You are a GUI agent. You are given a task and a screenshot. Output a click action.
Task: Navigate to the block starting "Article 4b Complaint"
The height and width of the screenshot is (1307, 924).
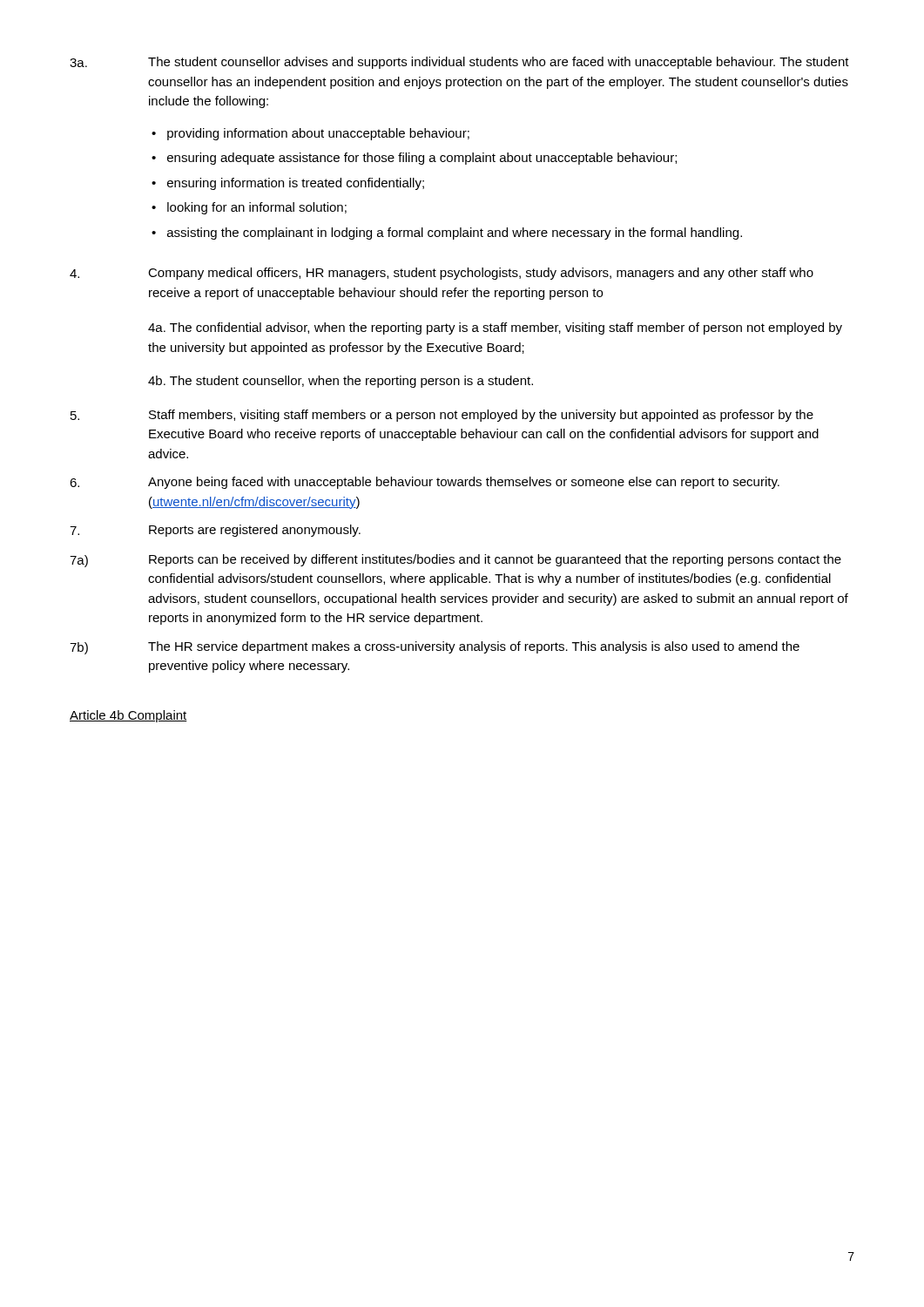(128, 714)
